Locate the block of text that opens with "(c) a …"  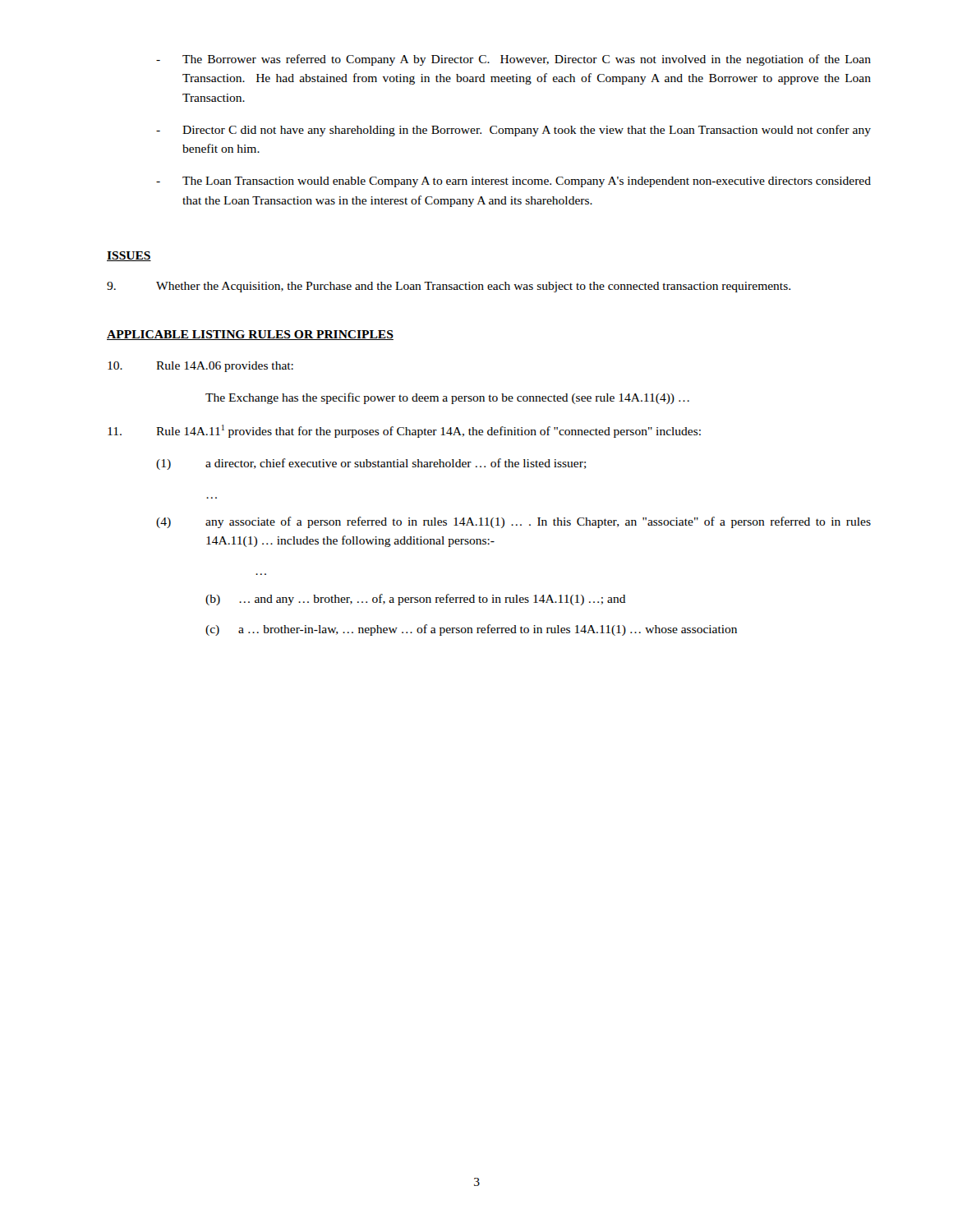tap(538, 629)
